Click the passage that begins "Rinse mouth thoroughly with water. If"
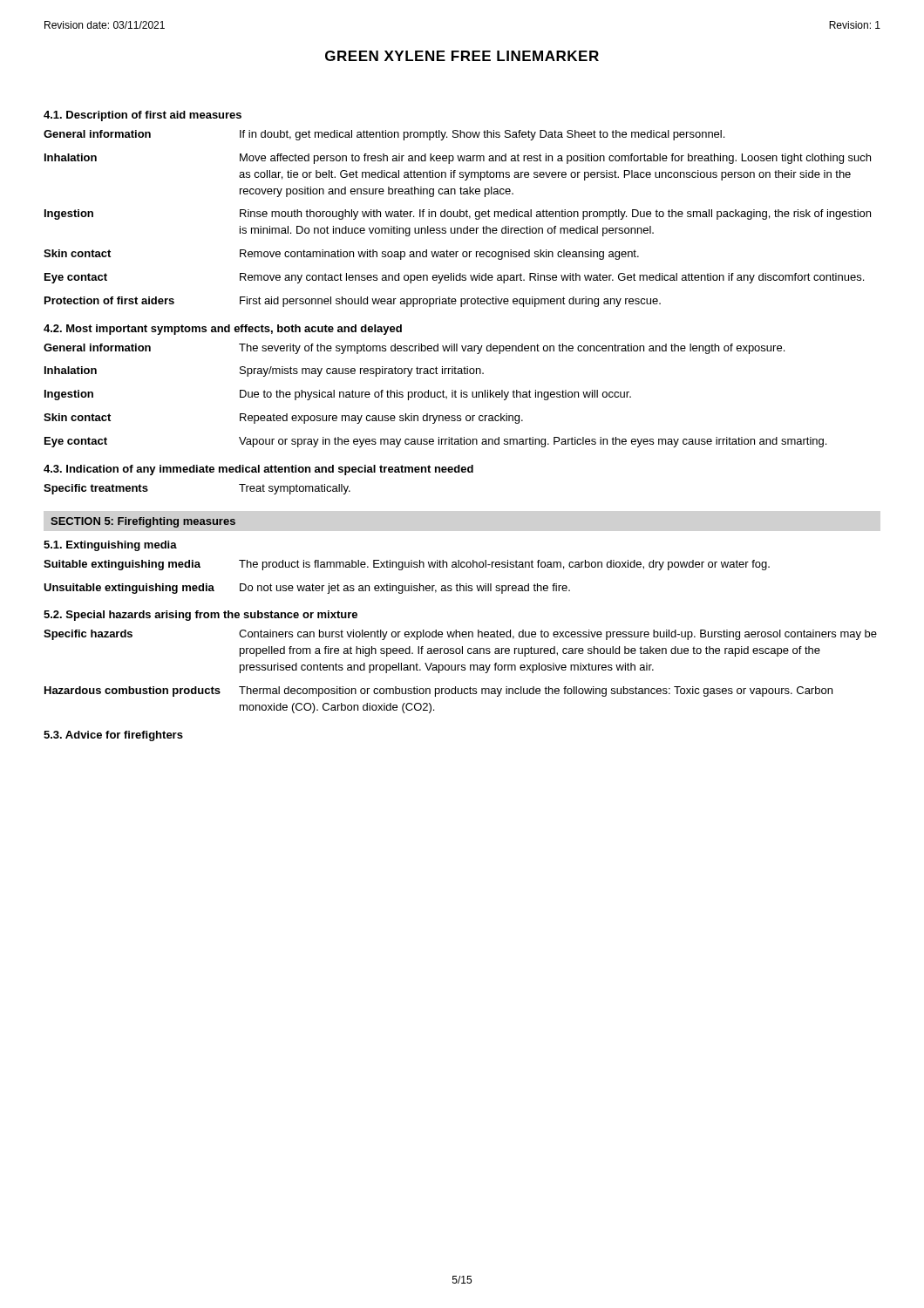This screenshot has height=1308, width=924. pos(555,222)
